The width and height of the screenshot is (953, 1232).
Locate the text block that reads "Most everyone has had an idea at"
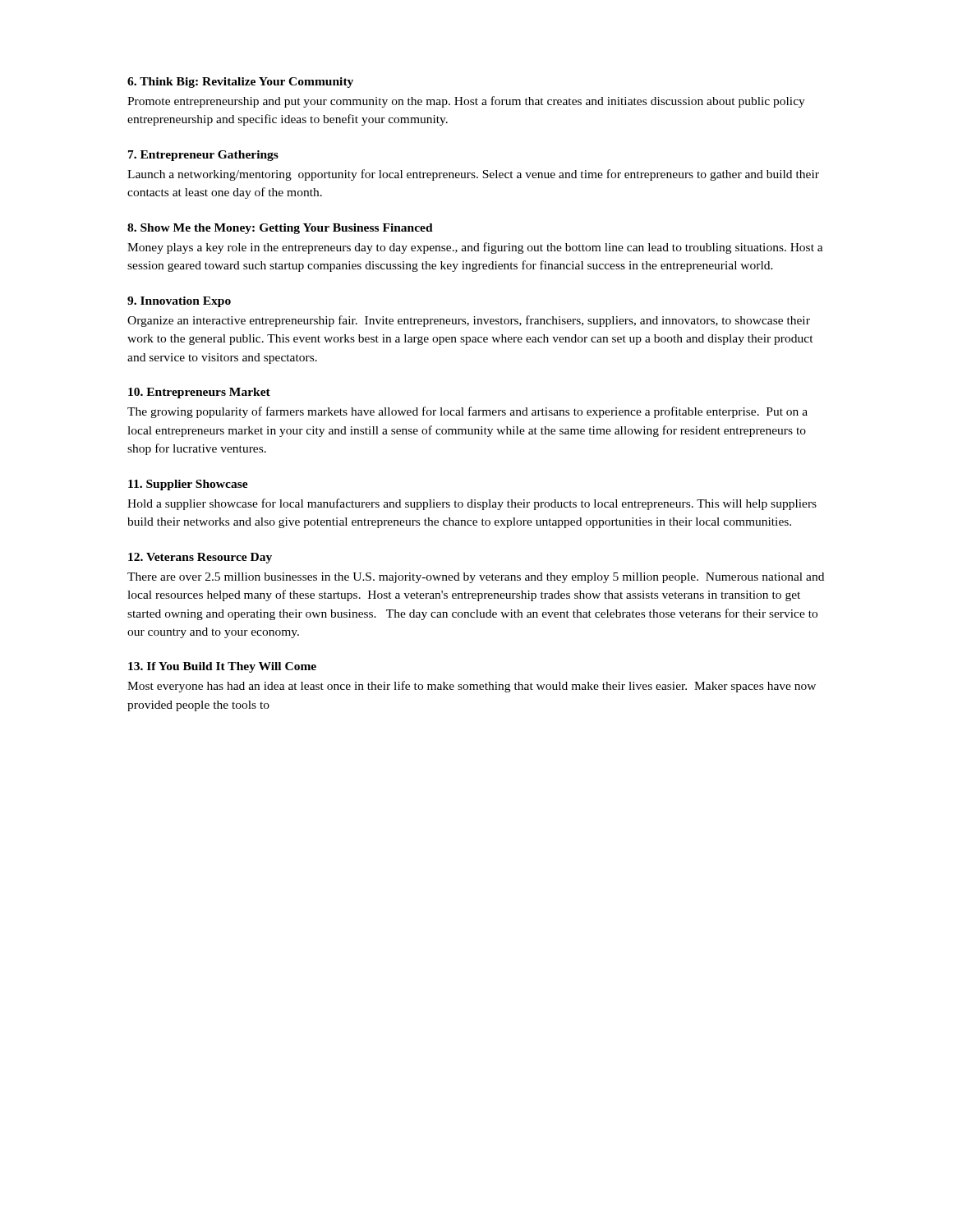[472, 695]
